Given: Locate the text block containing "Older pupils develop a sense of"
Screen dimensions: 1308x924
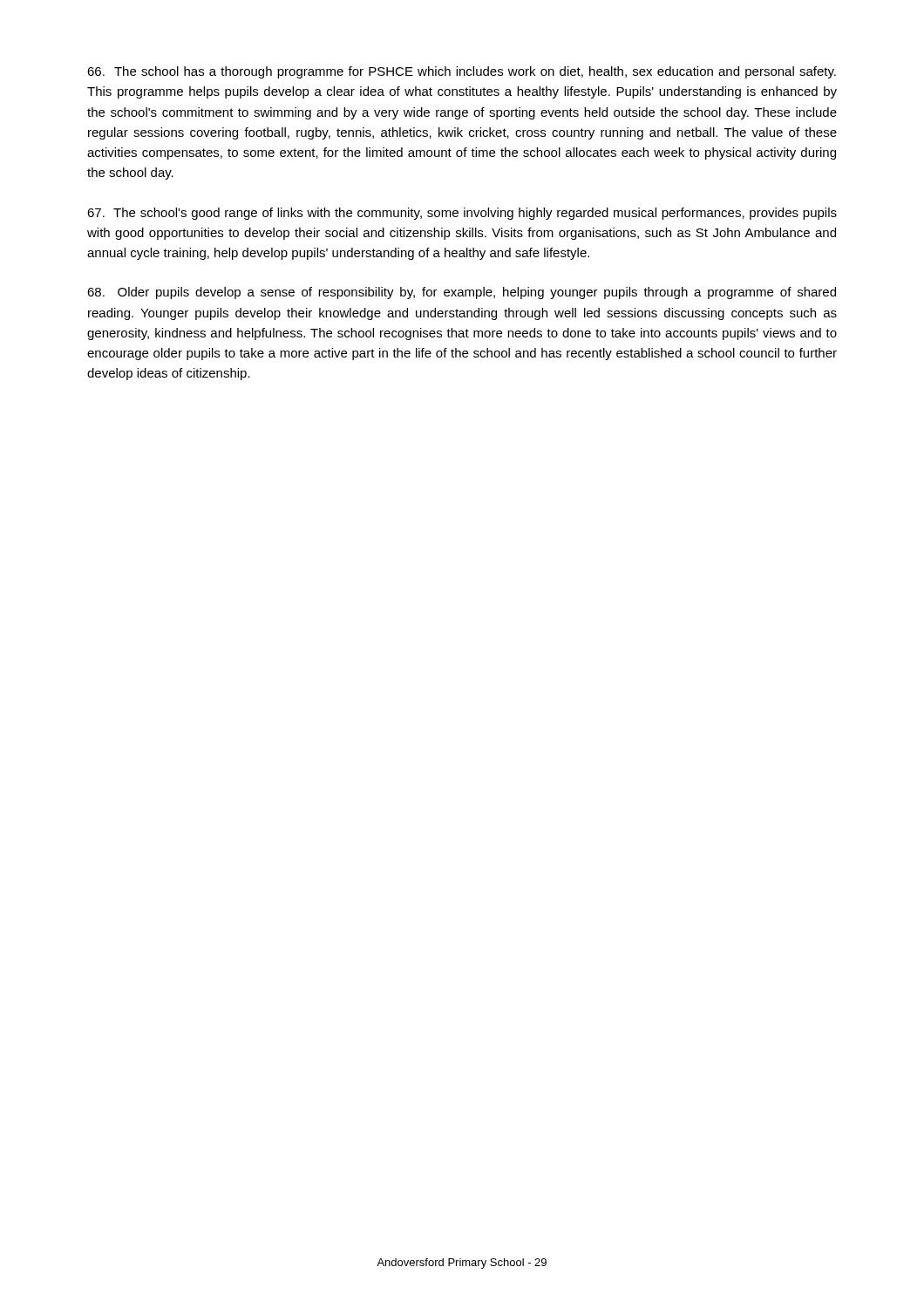Looking at the screenshot, I should [x=462, y=332].
